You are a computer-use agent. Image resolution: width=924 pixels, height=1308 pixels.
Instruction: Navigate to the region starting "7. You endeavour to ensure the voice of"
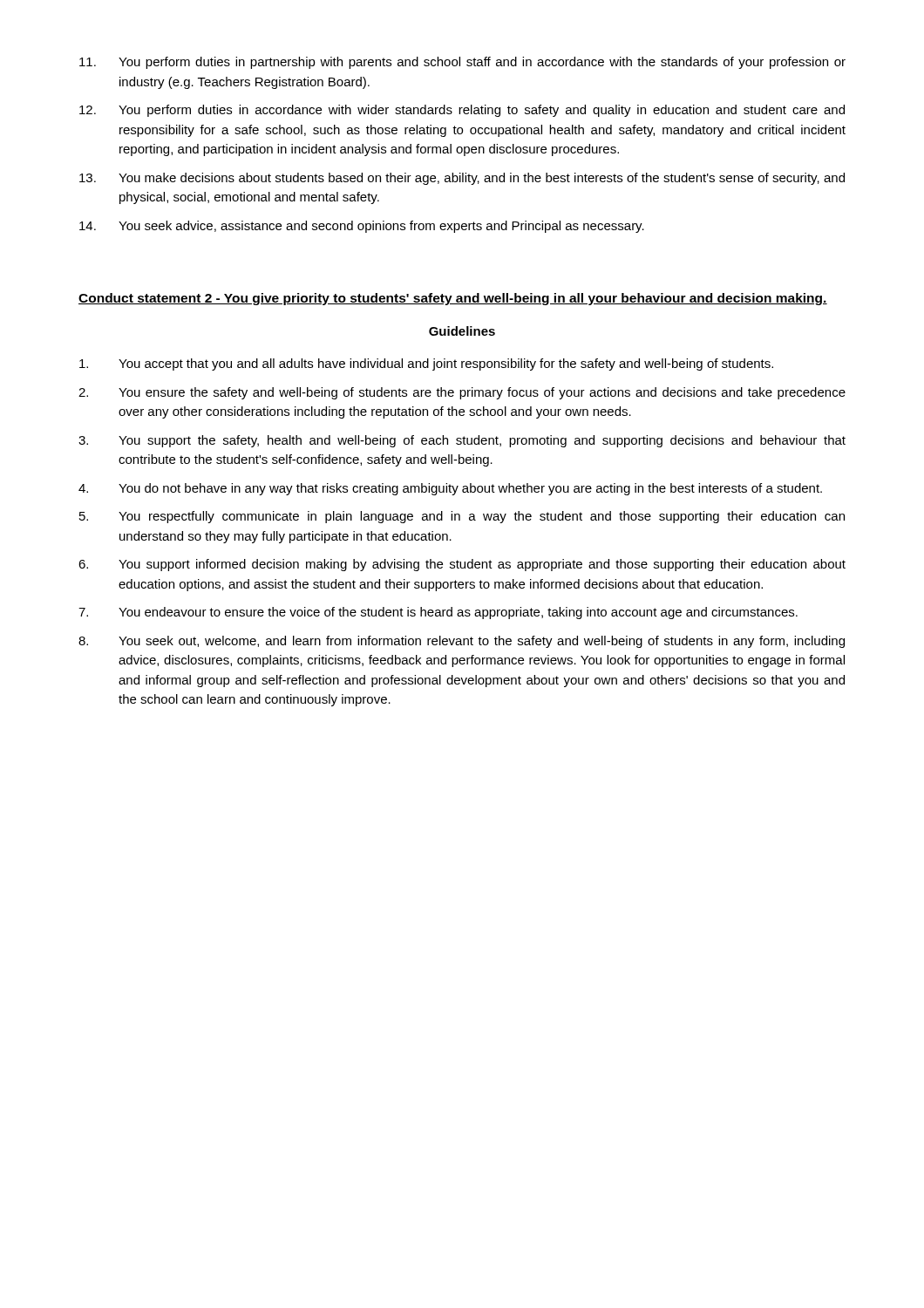[x=462, y=613]
